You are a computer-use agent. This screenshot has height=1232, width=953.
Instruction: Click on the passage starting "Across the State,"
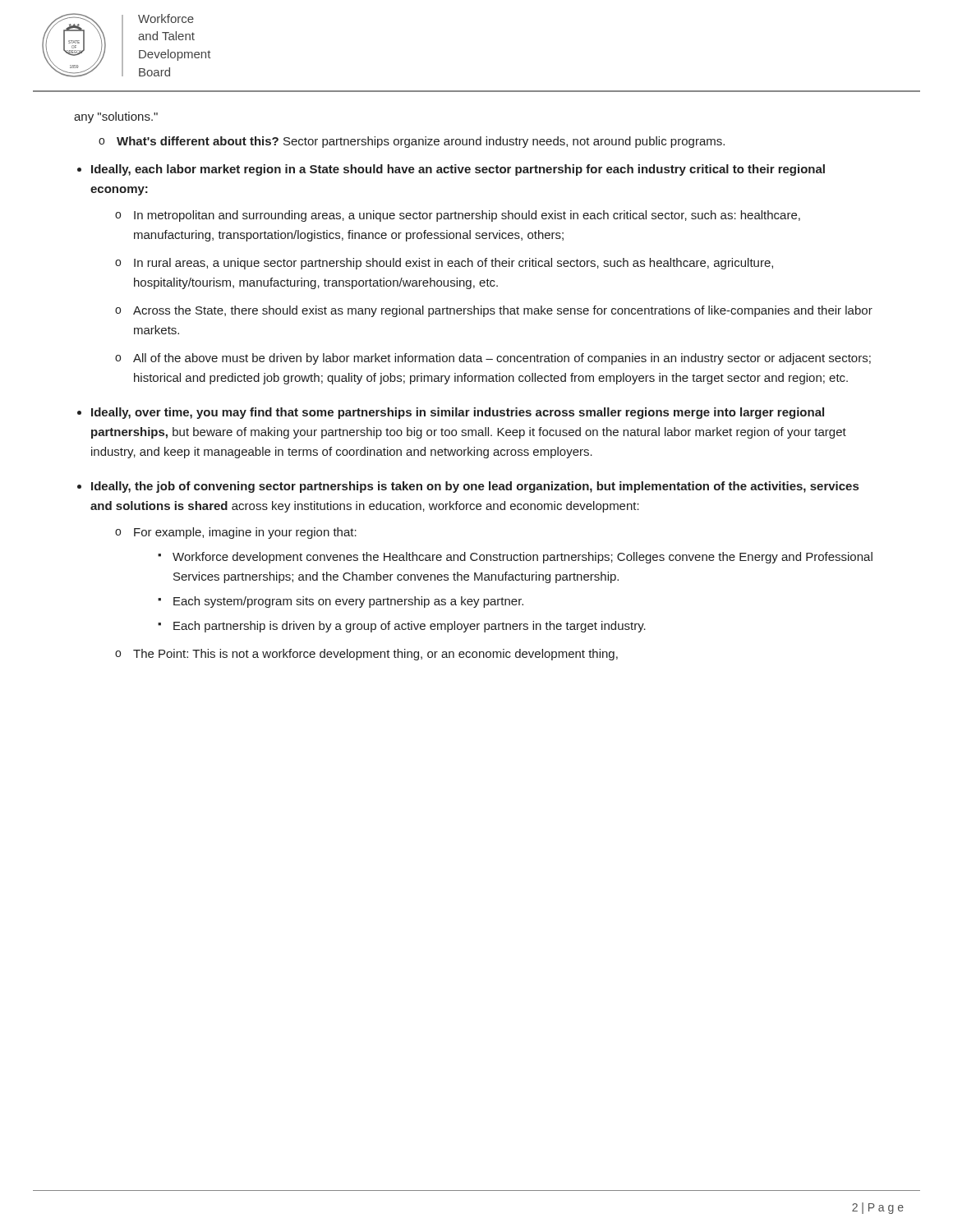[503, 320]
